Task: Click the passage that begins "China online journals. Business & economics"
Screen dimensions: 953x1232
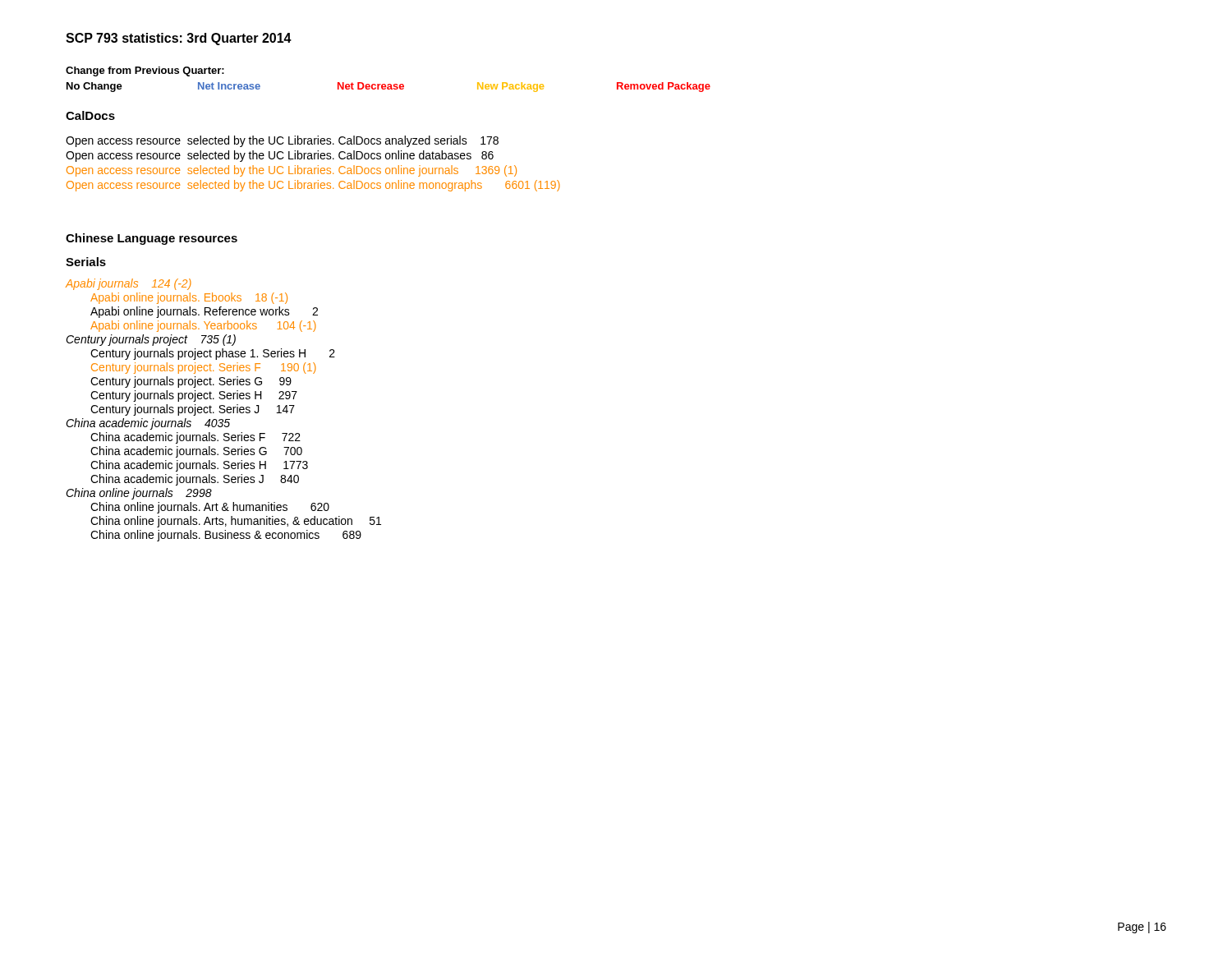Action: click(226, 535)
